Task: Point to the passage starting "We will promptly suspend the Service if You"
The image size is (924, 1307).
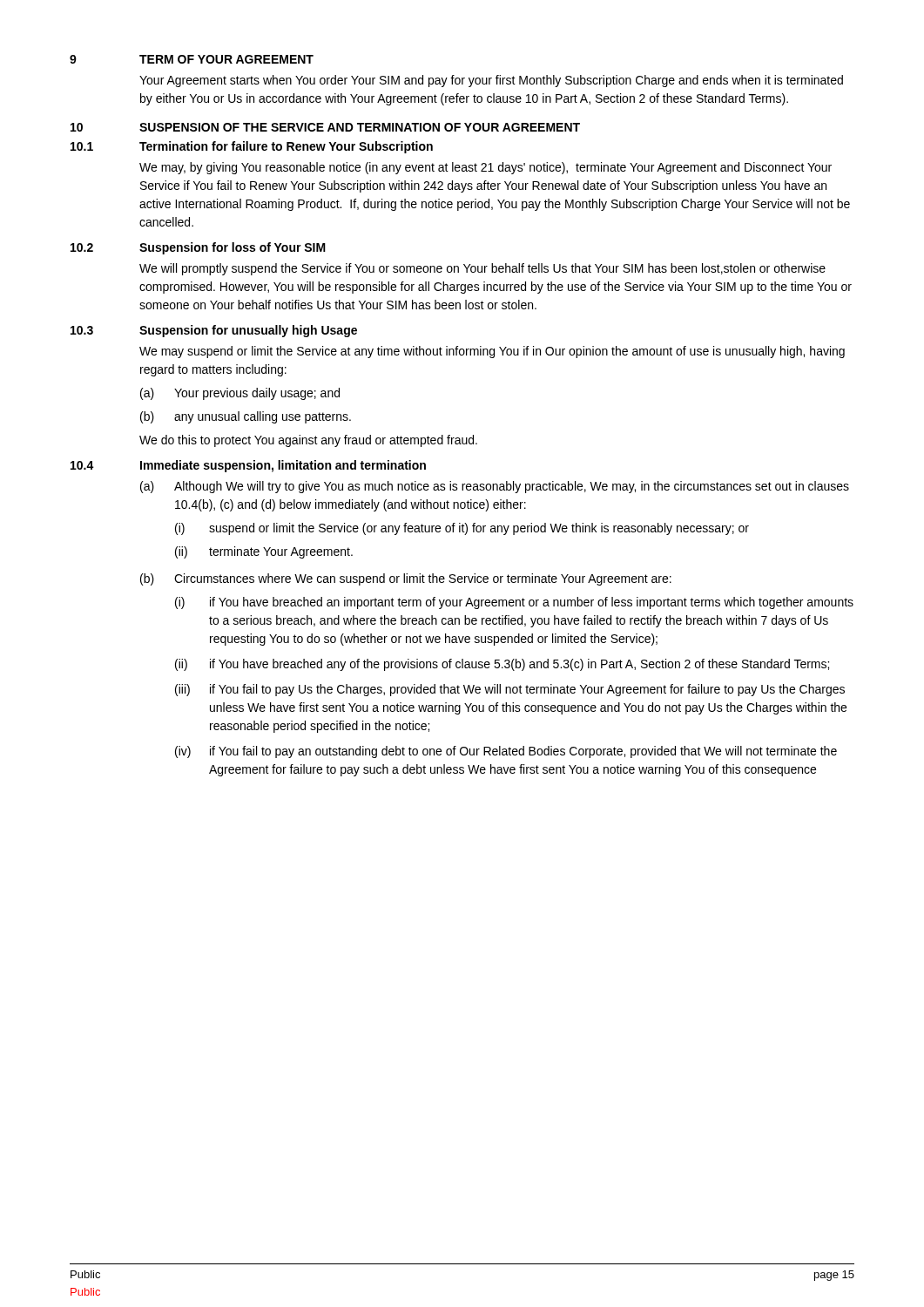Action: tap(495, 287)
